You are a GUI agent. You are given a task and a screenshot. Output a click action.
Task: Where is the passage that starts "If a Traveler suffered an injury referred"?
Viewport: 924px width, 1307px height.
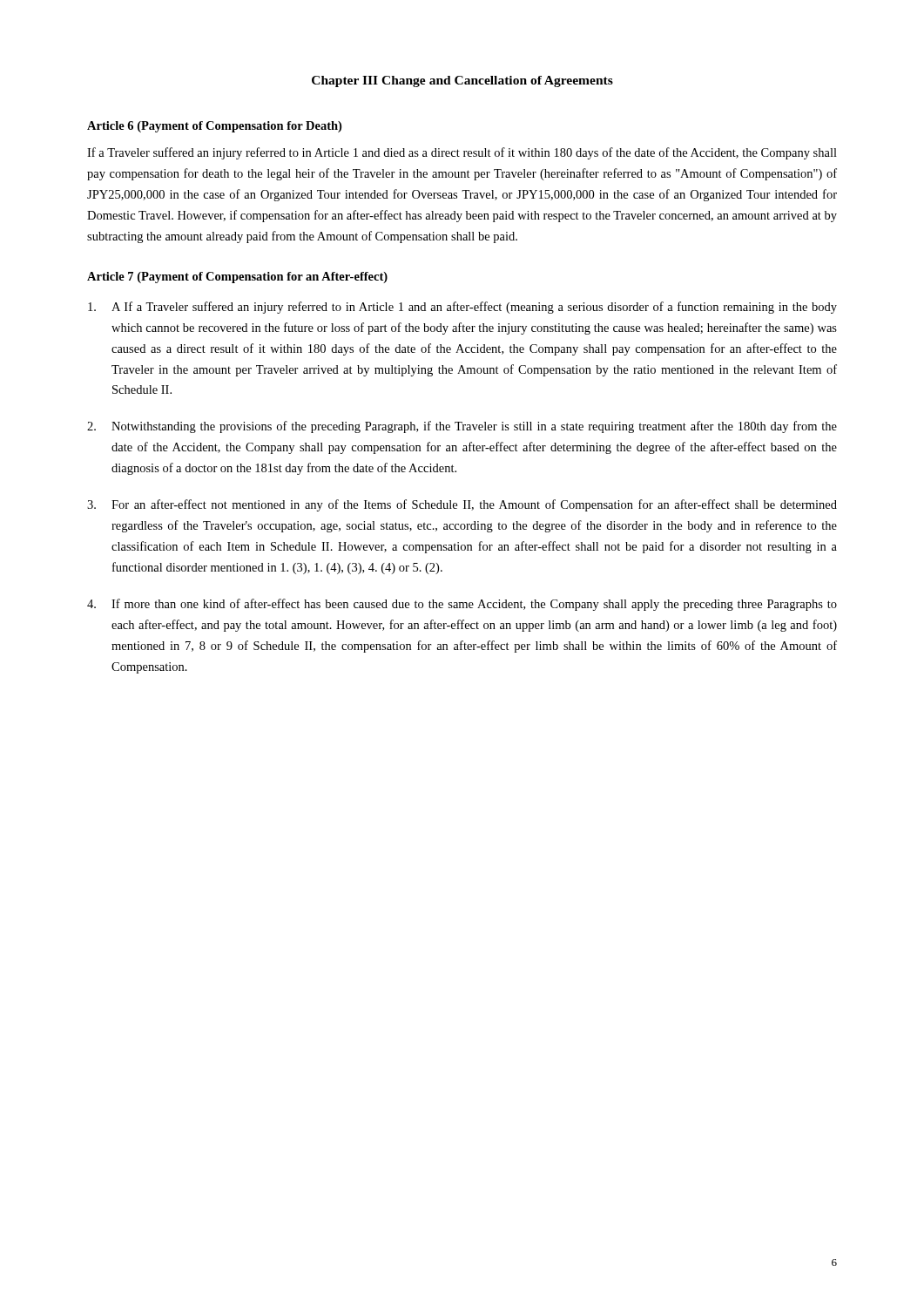click(x=462, y=194)
